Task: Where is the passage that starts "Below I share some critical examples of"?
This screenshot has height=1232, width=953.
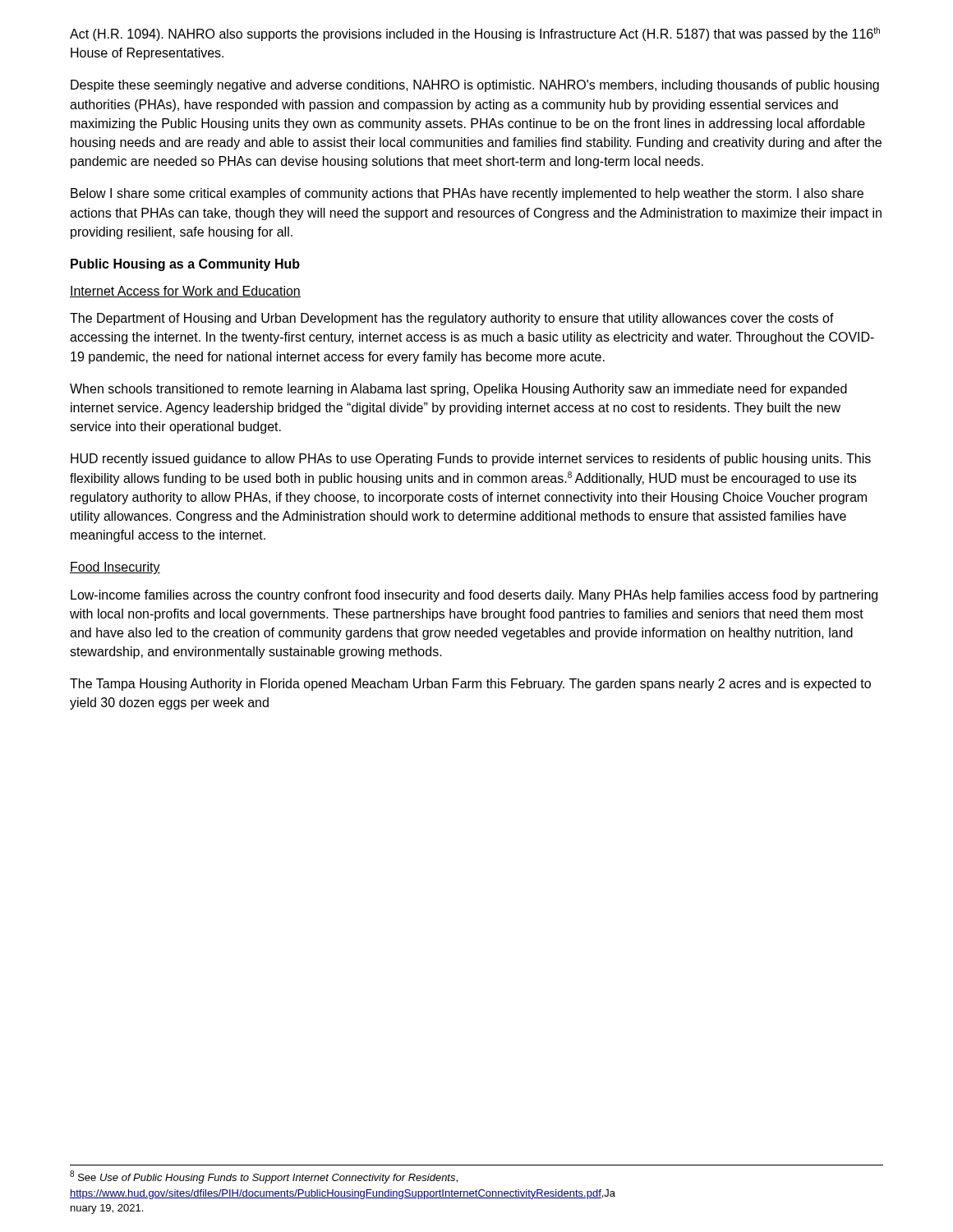Action: point(476,213)
